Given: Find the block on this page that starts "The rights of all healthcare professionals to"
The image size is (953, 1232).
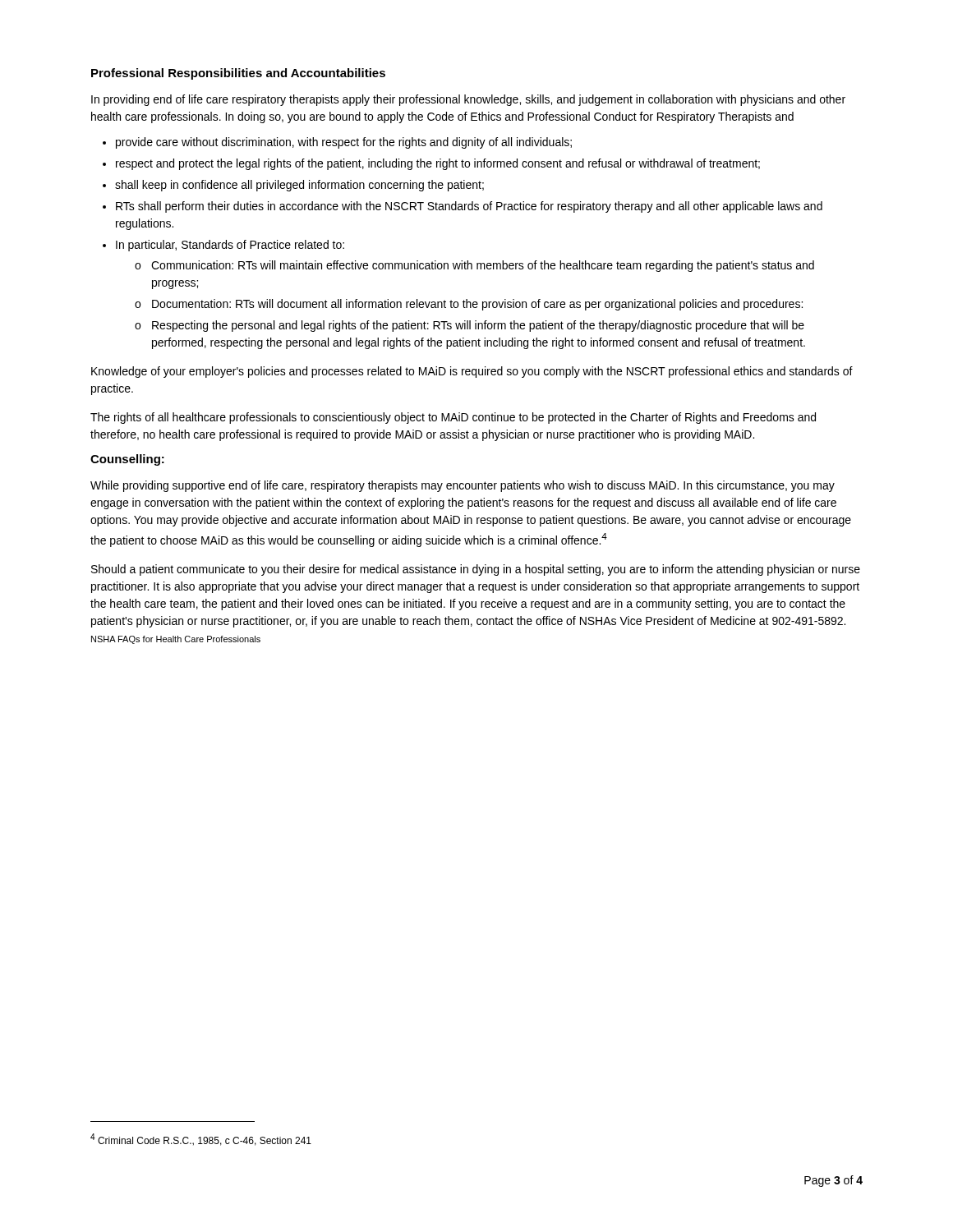Looking at the screenshot, I should point(476,426).
